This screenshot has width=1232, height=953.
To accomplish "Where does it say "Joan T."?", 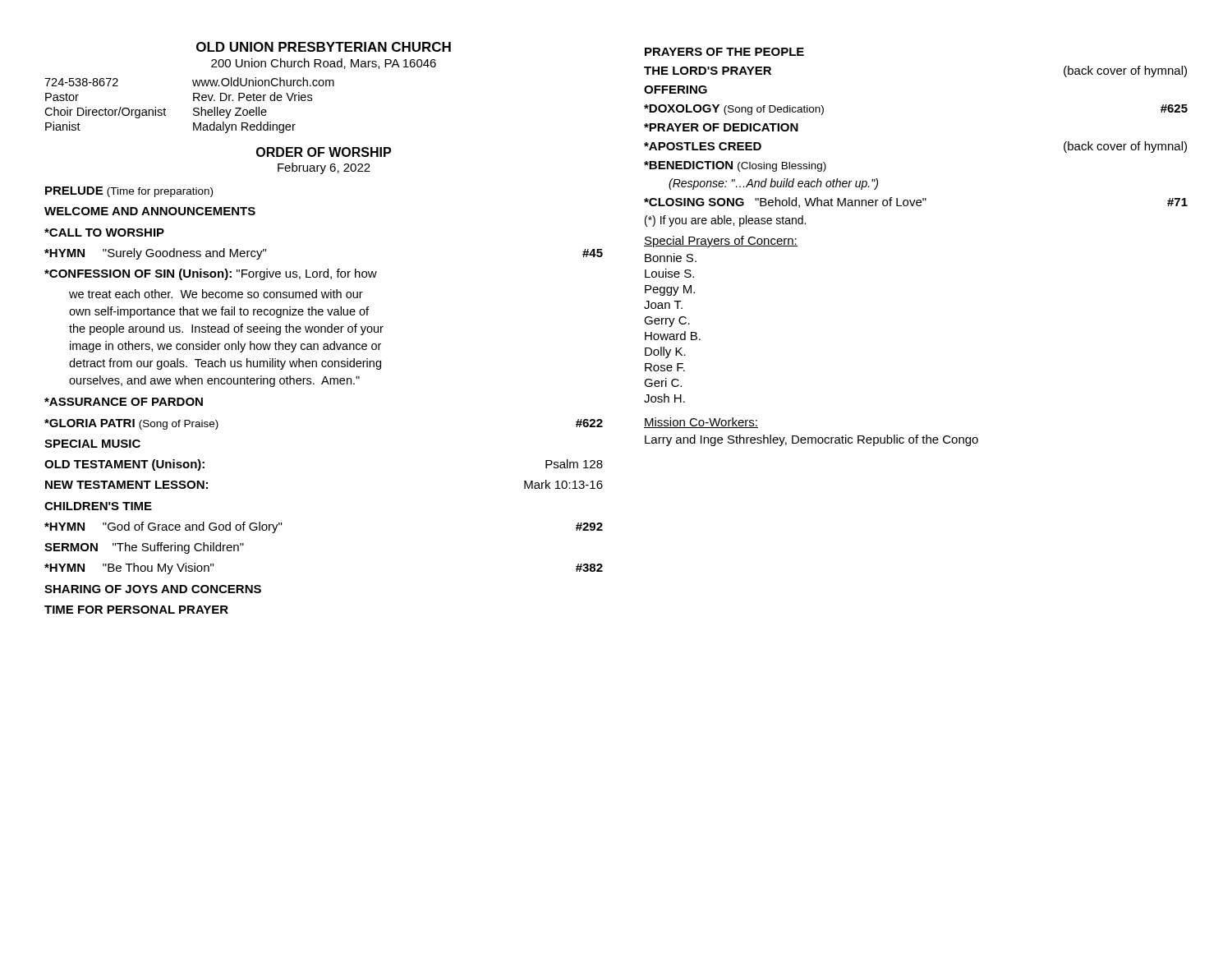I will (664, 304).
